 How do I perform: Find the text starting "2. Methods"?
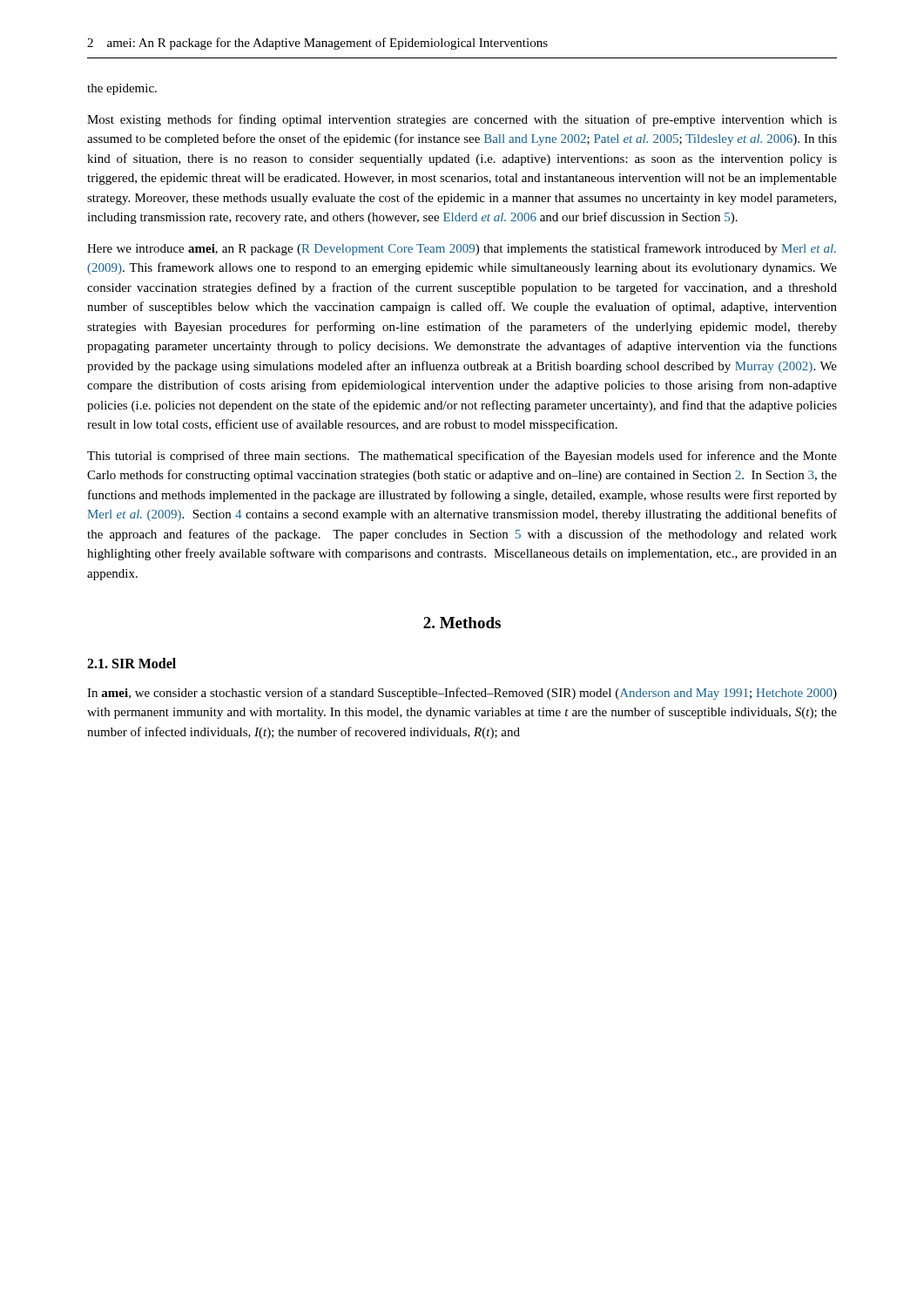point(462,623)
